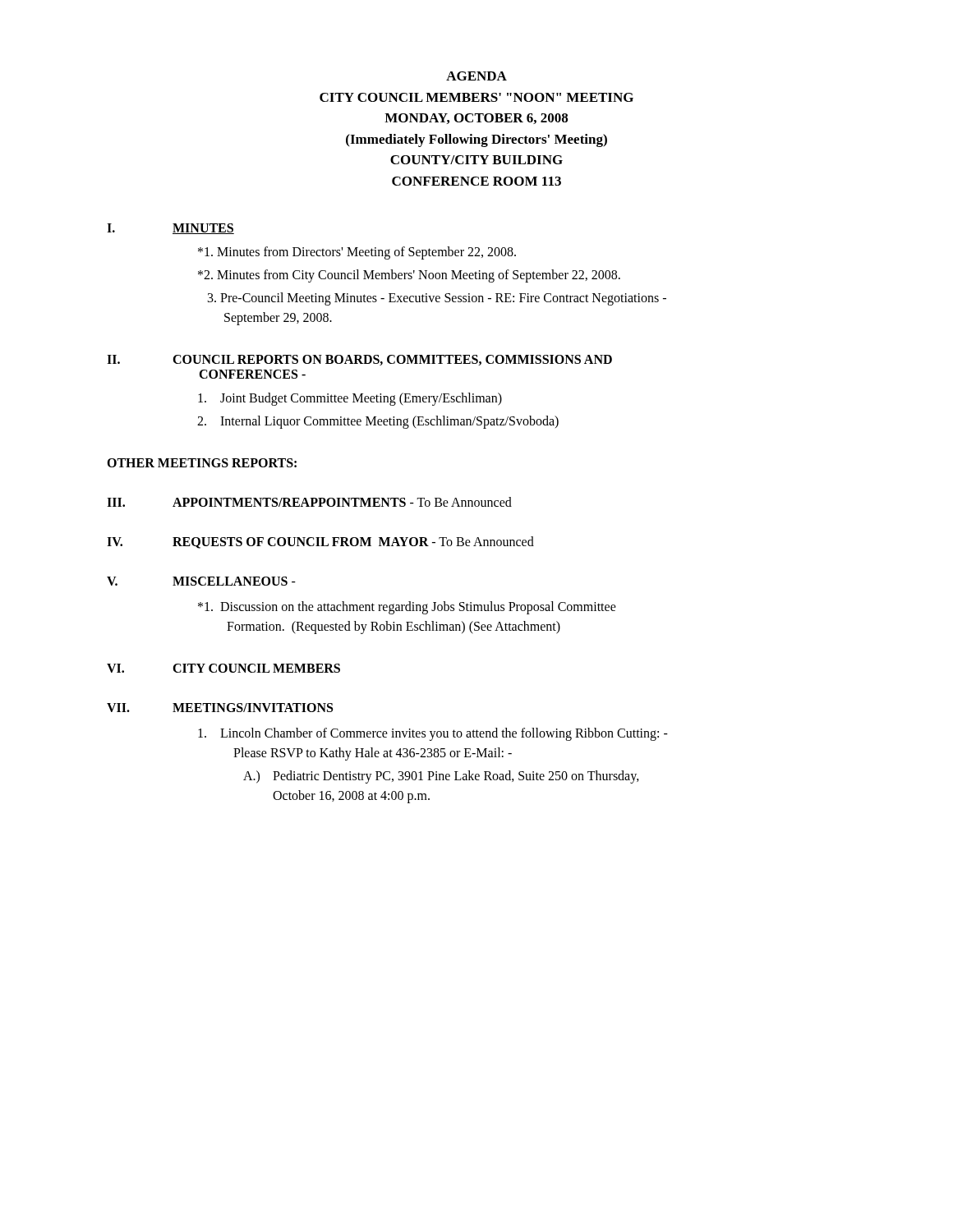
Task: Locate the text "V. MISCELLANEOUS -"
Action: click(201, 582)
